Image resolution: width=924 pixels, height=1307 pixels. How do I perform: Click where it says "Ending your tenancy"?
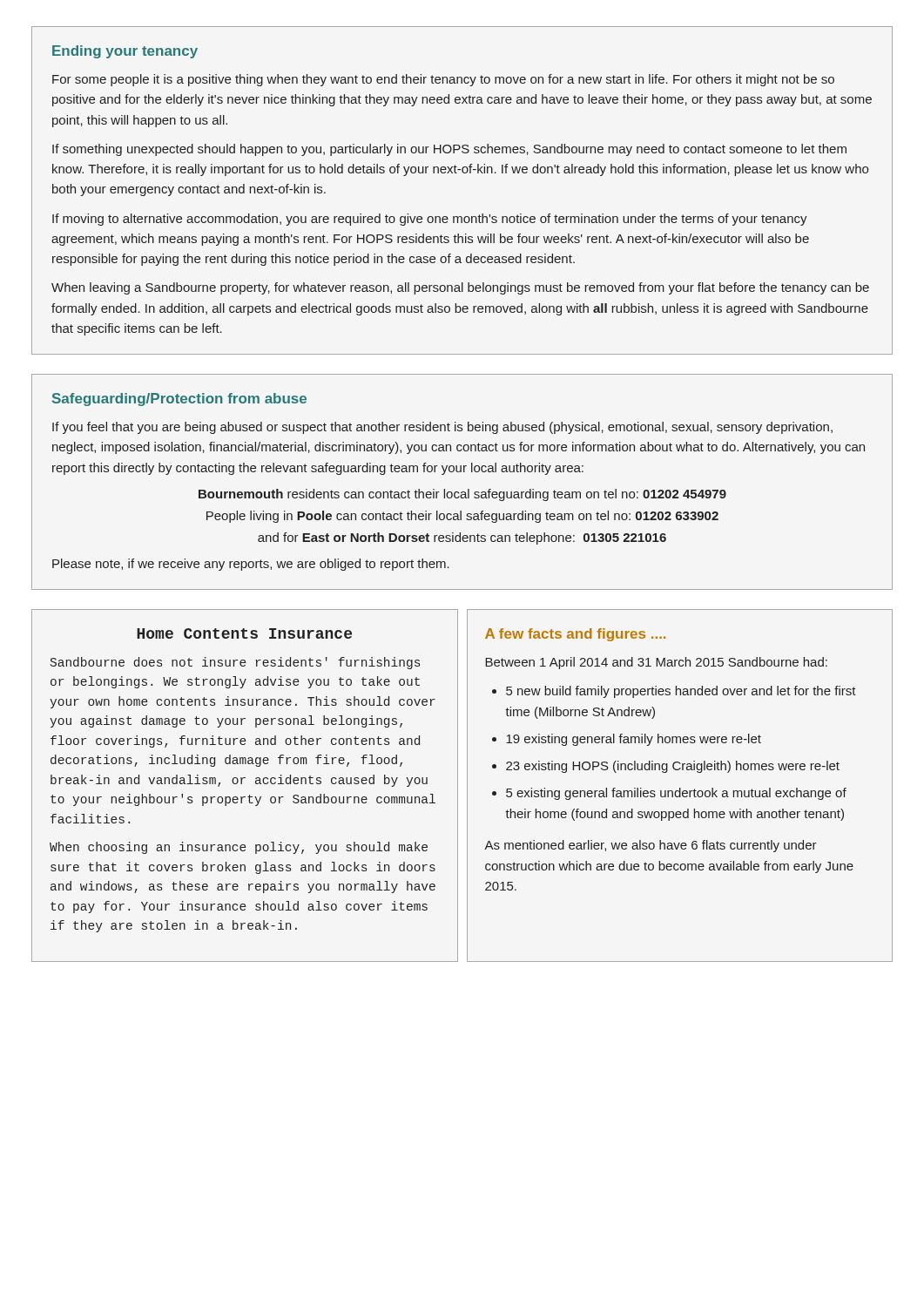(125, 51)
